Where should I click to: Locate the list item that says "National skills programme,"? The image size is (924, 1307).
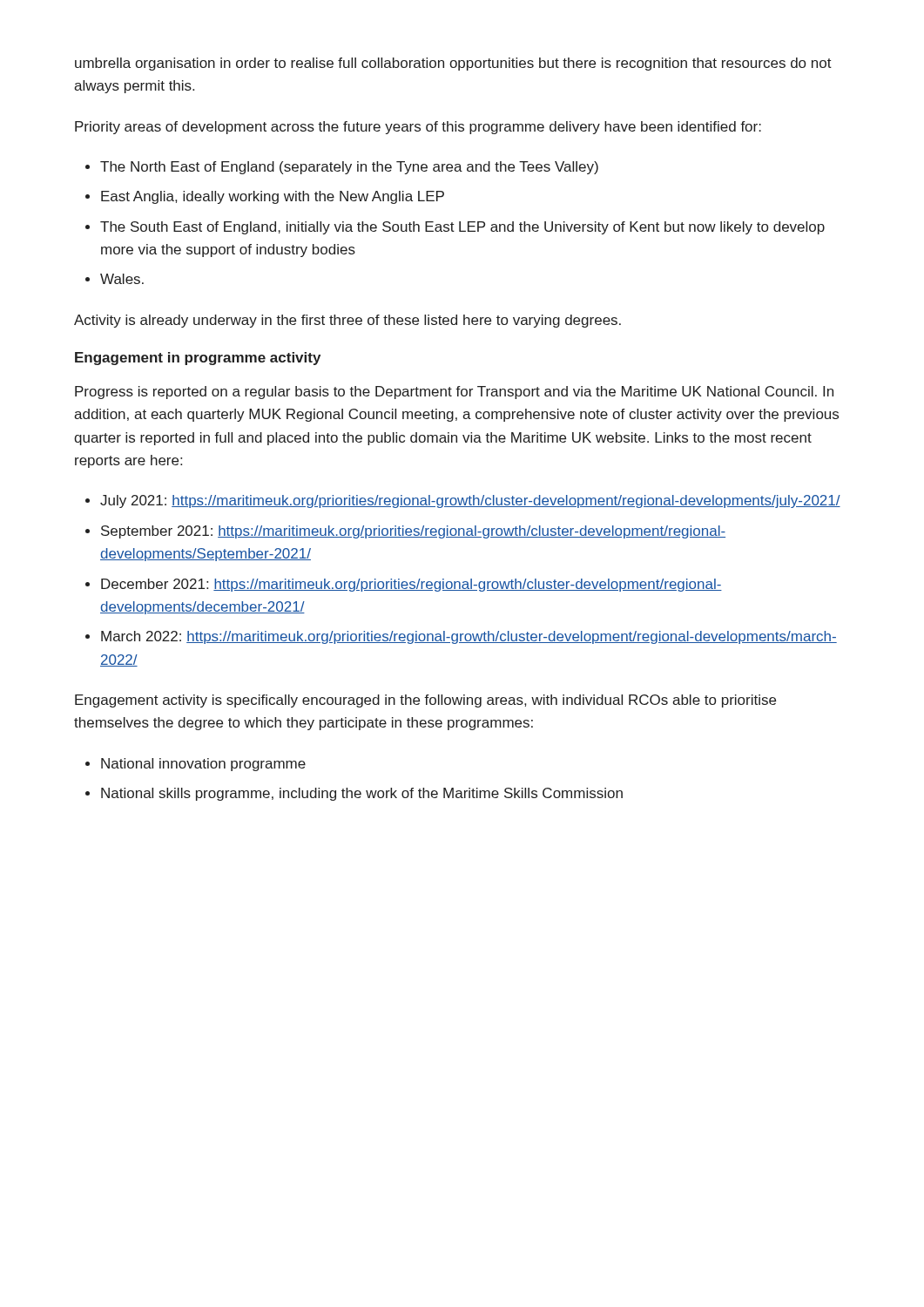pos(362,793)
